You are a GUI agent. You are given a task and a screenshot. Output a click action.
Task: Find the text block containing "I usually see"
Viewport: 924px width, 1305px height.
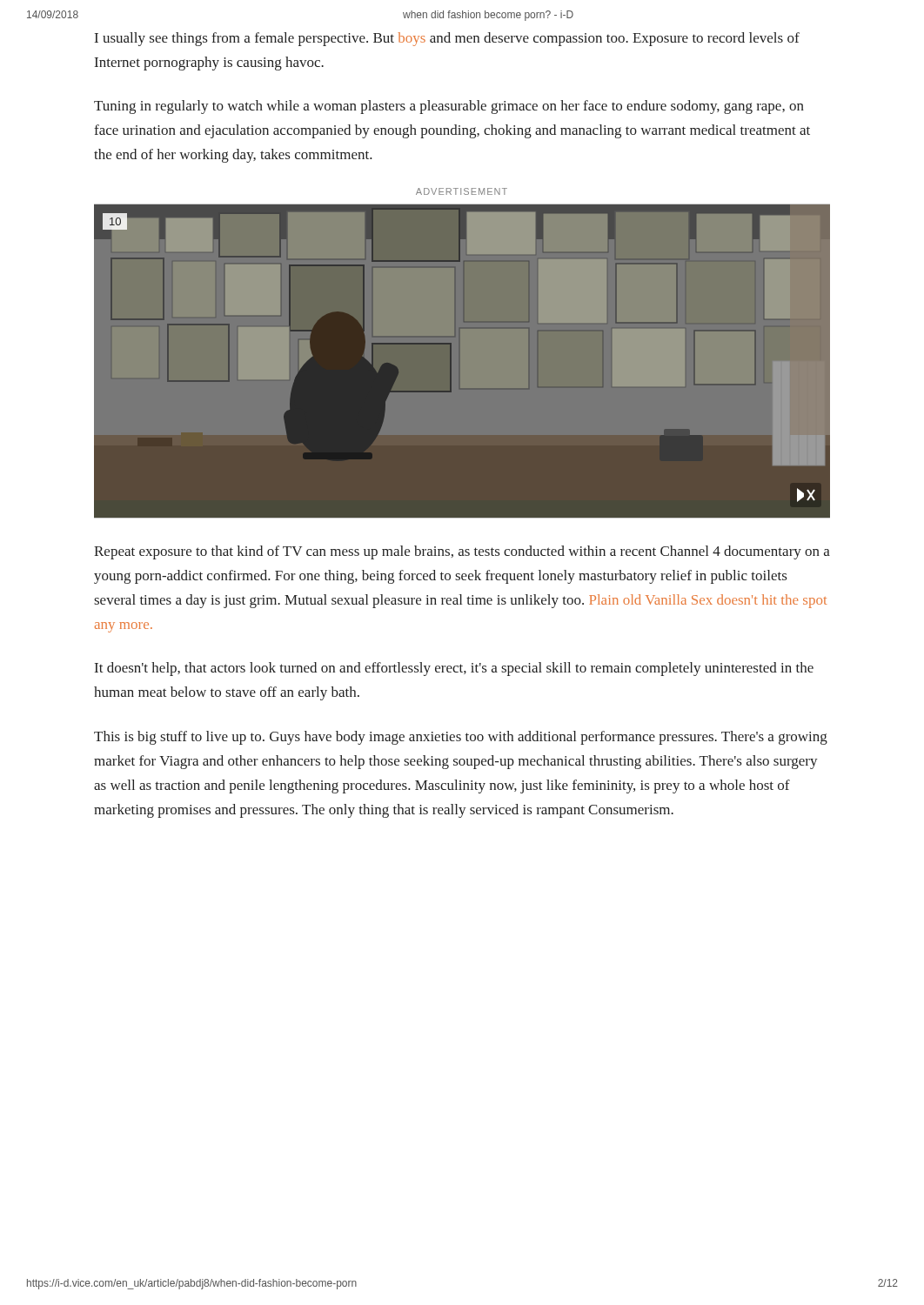coord(447,50)
